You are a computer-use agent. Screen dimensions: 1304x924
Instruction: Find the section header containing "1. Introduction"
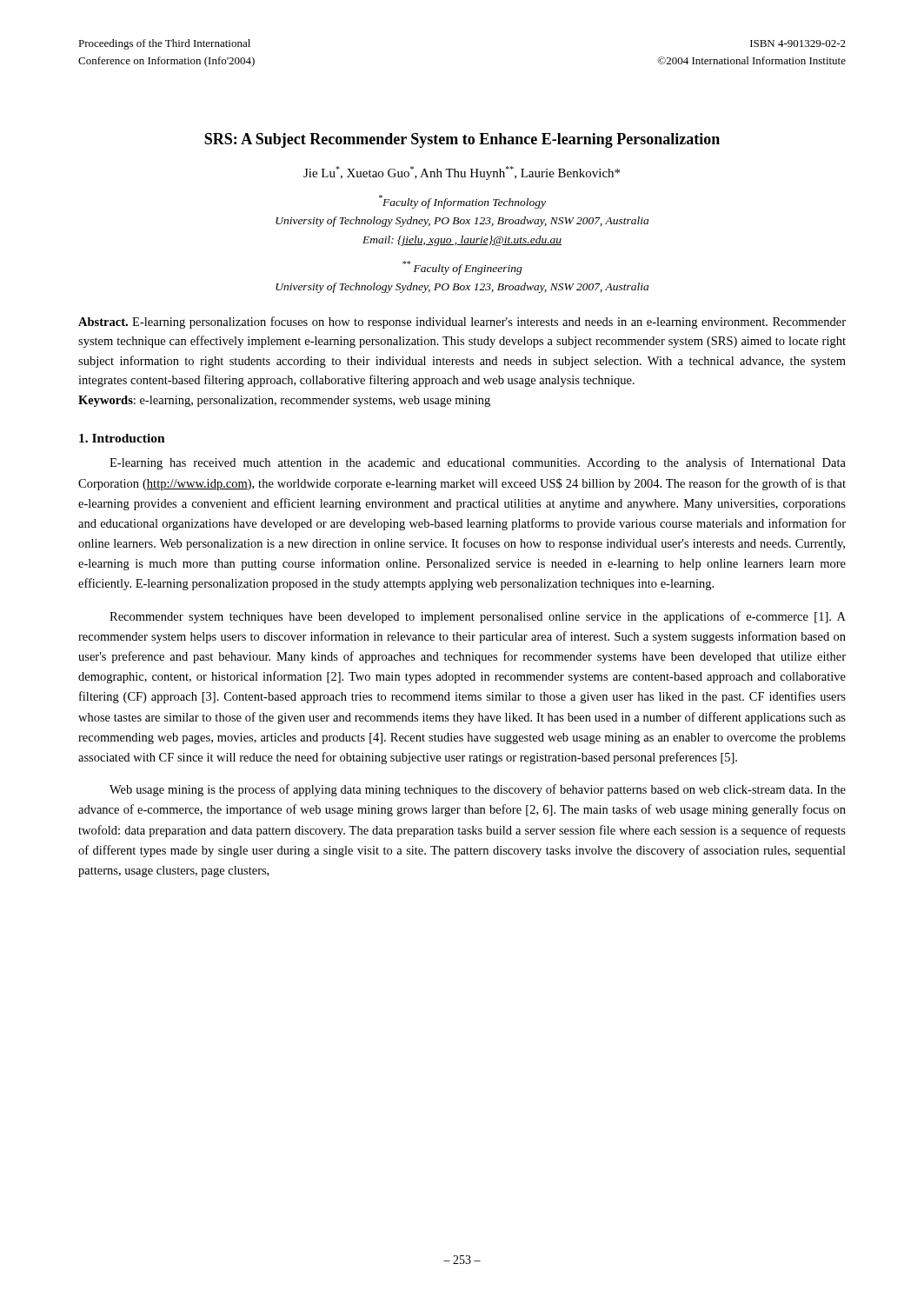click(x=122, y=438)
